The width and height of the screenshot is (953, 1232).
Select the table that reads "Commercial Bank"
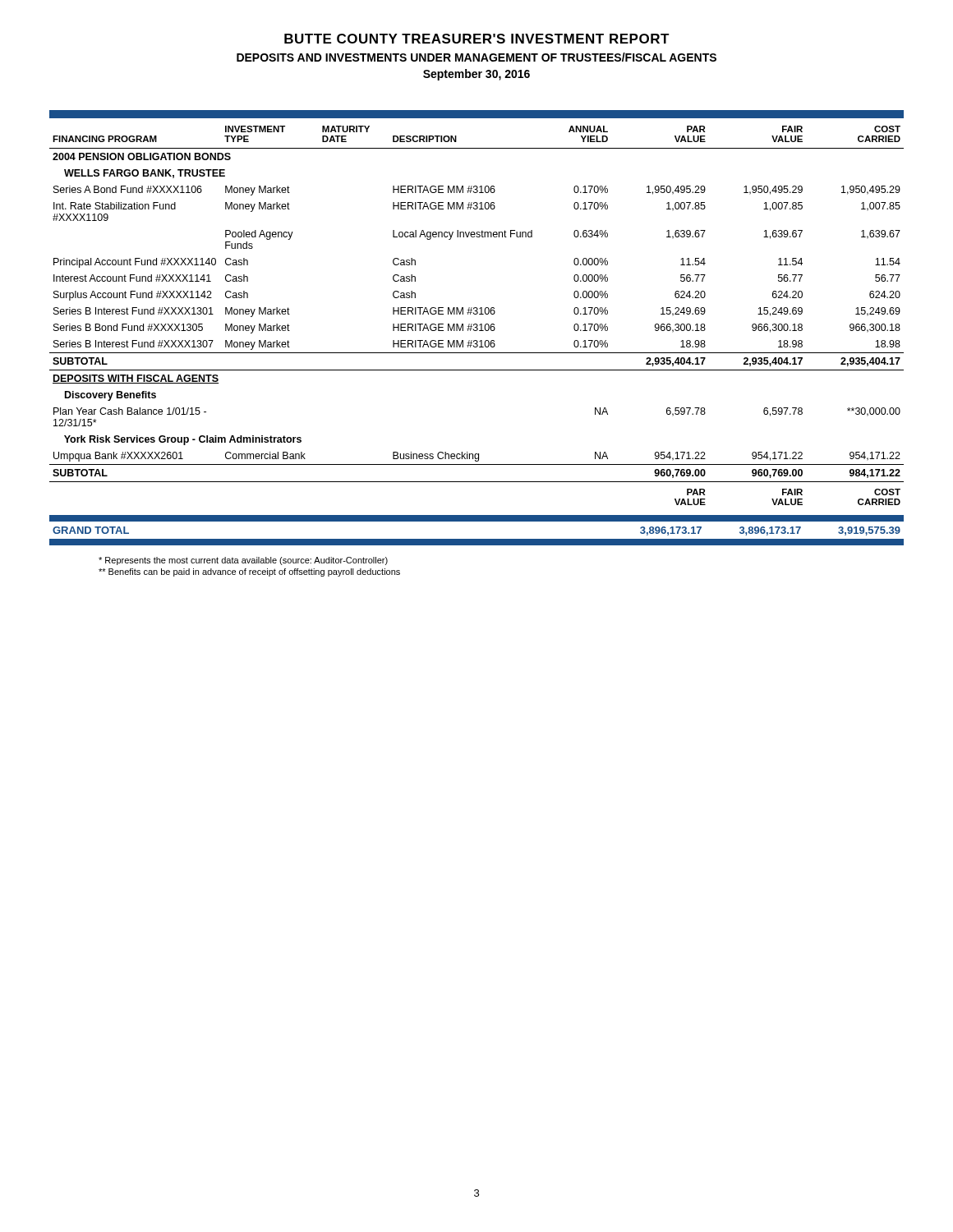(476, 332)
